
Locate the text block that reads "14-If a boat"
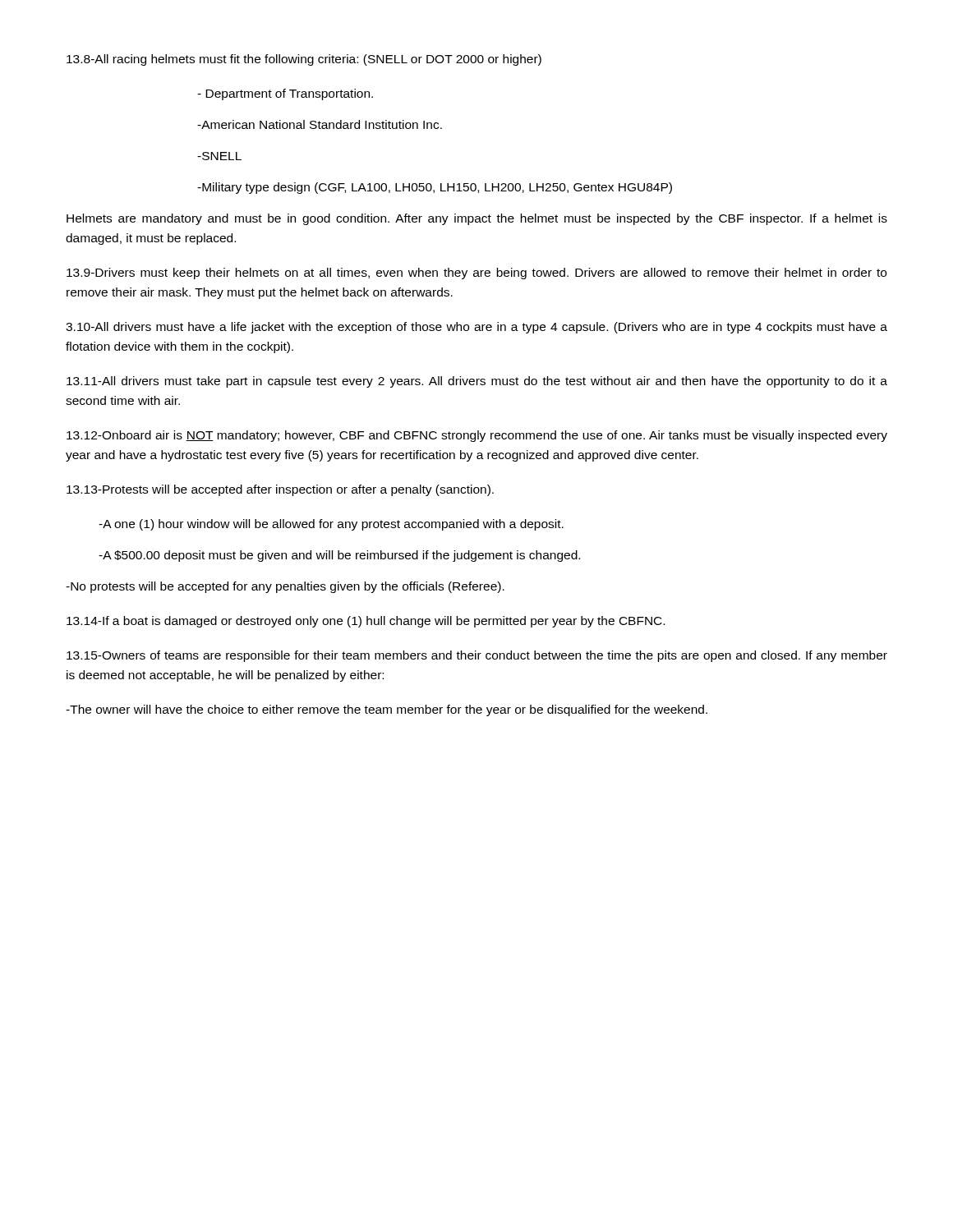pyautogui.click(x=366, y=621)
